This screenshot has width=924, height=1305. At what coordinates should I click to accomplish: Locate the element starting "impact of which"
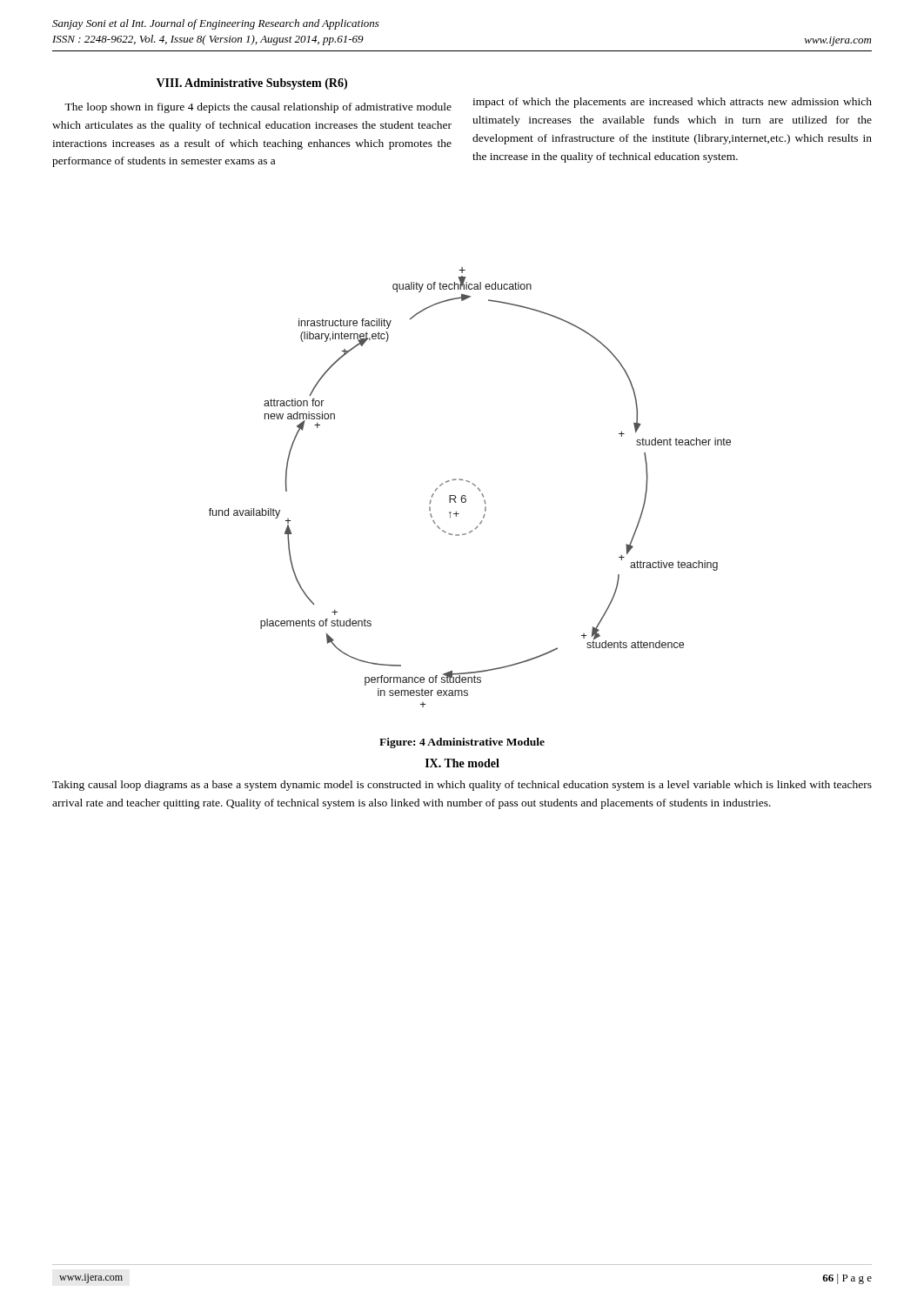(x=672, y=129)
